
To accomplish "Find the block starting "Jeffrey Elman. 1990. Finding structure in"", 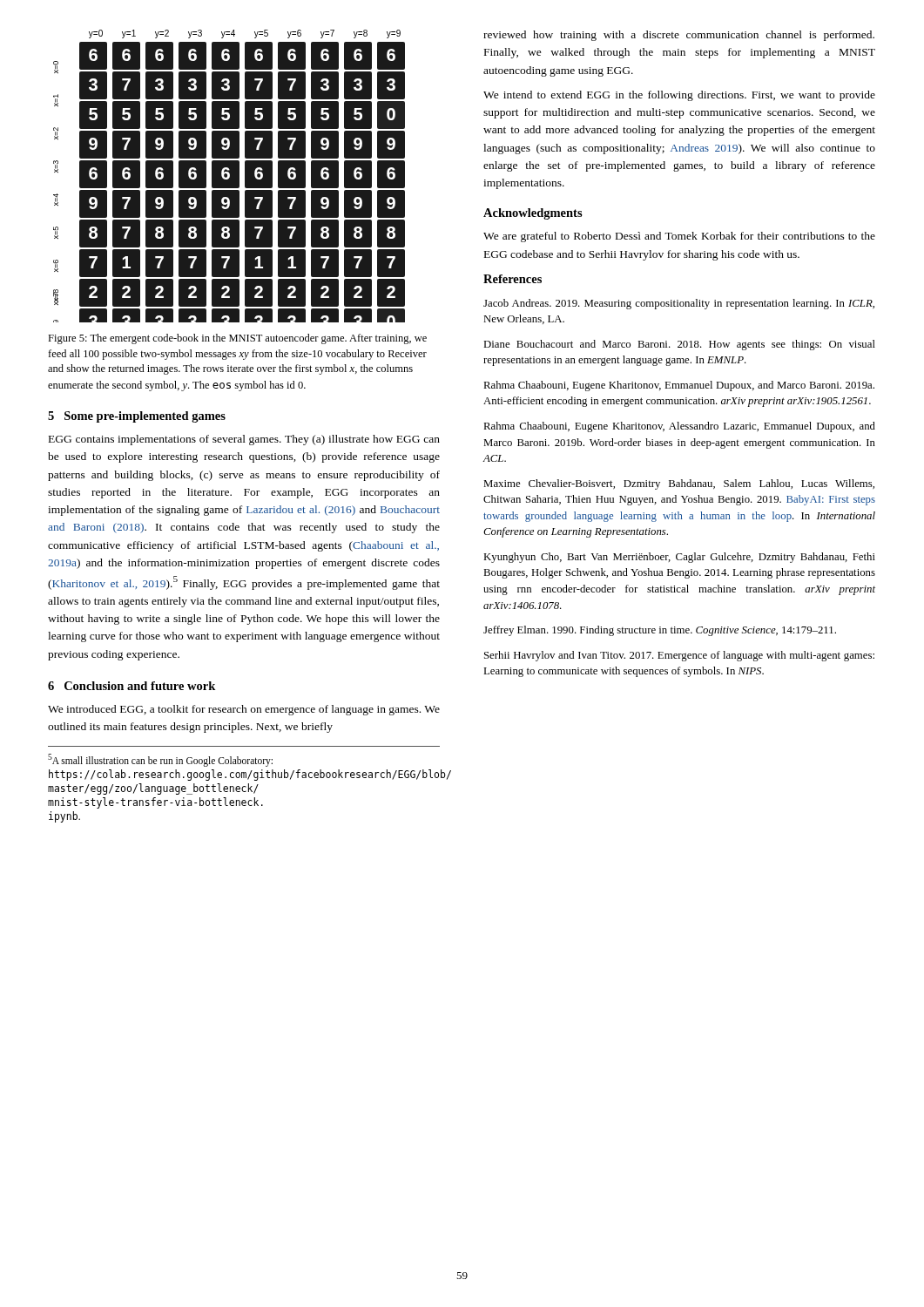I will point(660,630).
